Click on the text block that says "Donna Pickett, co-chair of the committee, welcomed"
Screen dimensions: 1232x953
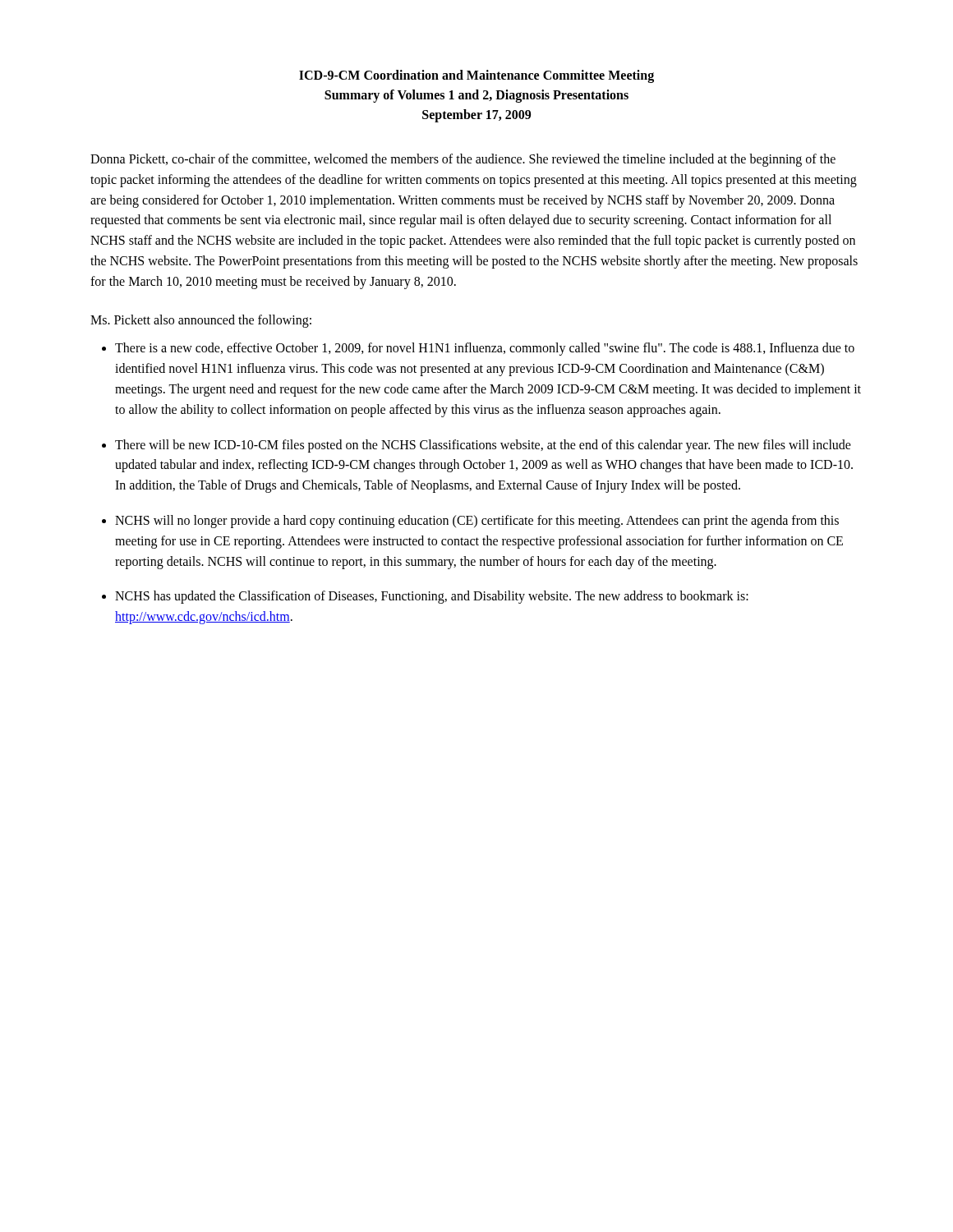click(474, 220)
